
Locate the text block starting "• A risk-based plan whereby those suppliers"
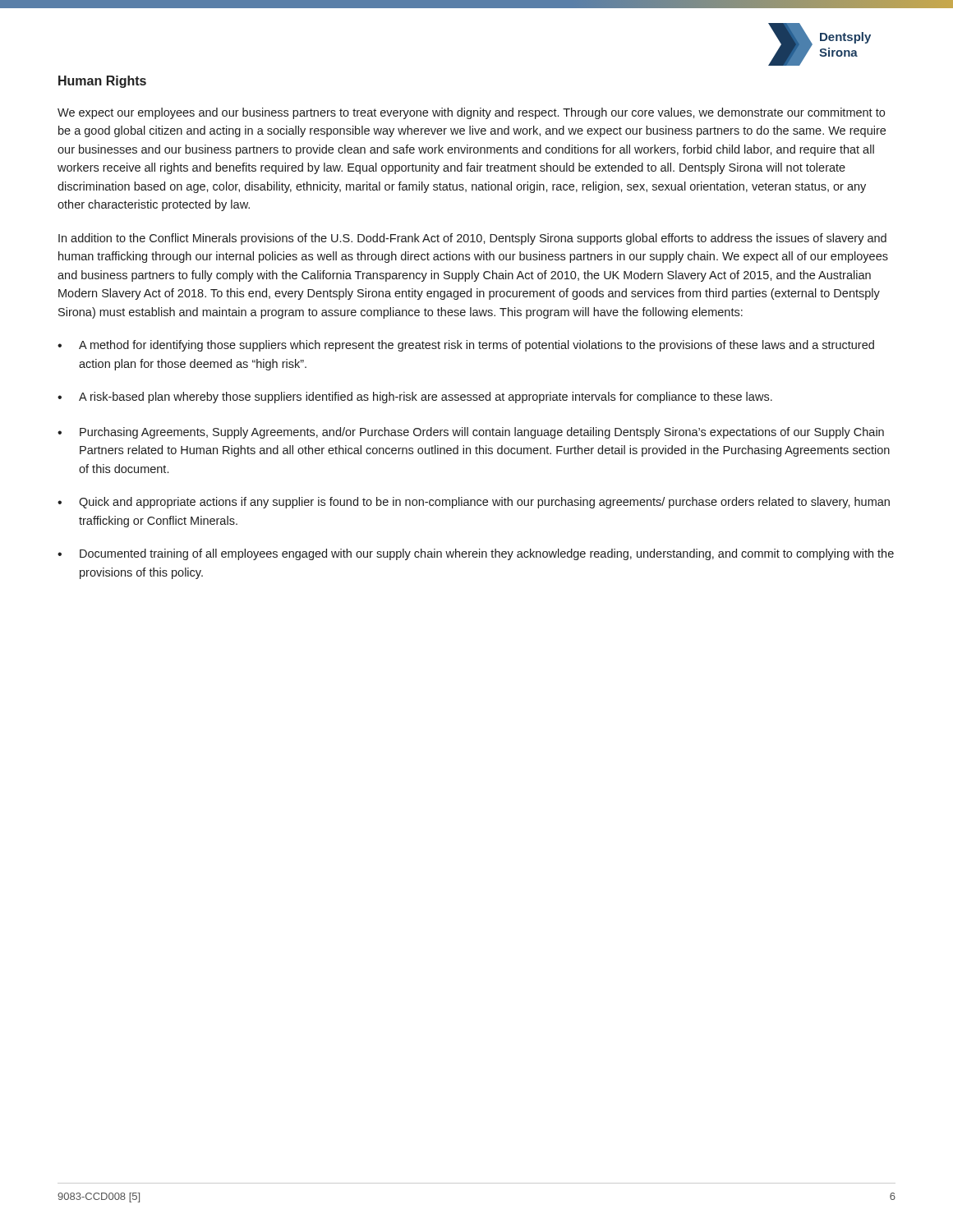point(476,398)
